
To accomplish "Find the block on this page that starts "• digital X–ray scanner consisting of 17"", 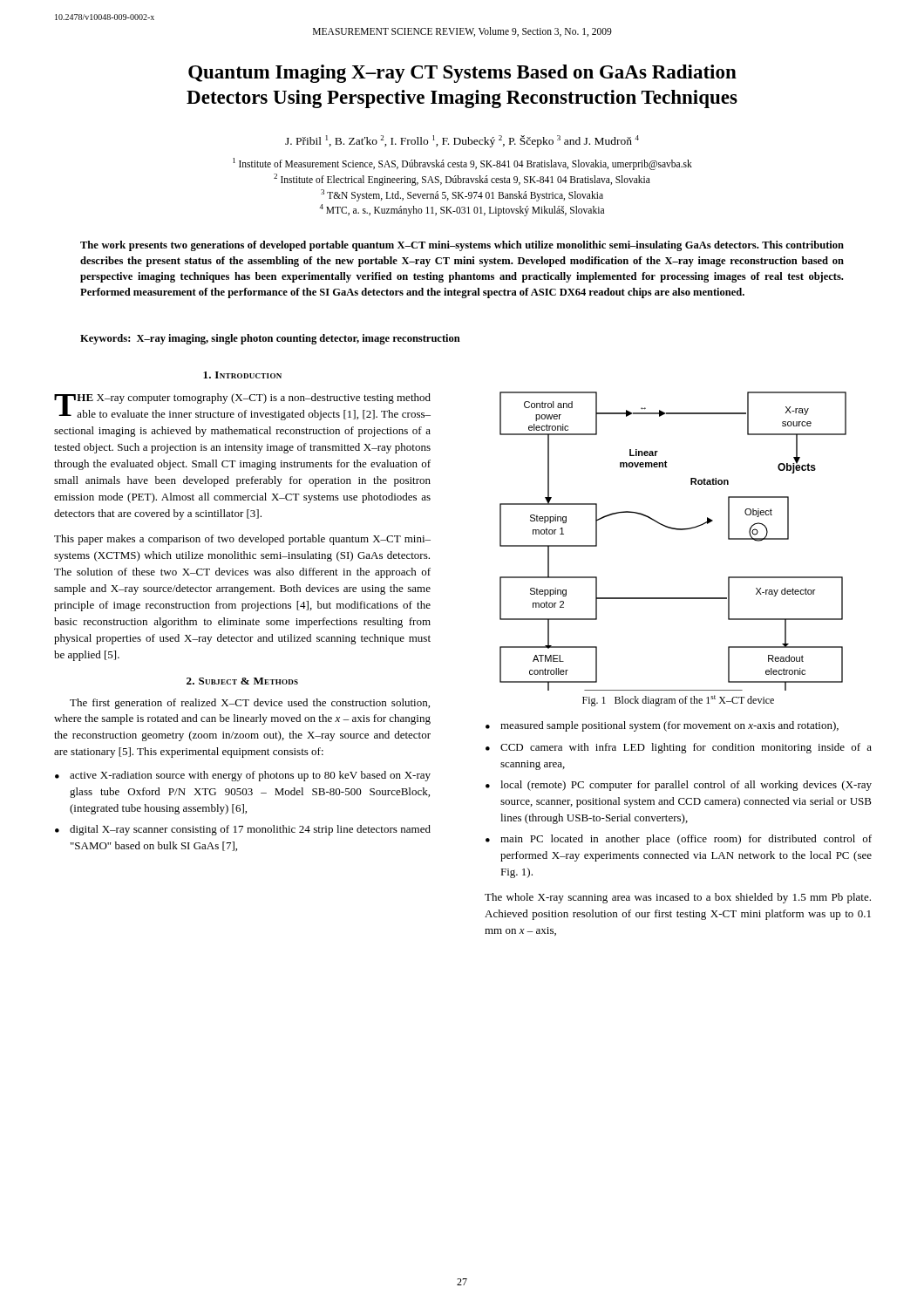I will [242, 838].
